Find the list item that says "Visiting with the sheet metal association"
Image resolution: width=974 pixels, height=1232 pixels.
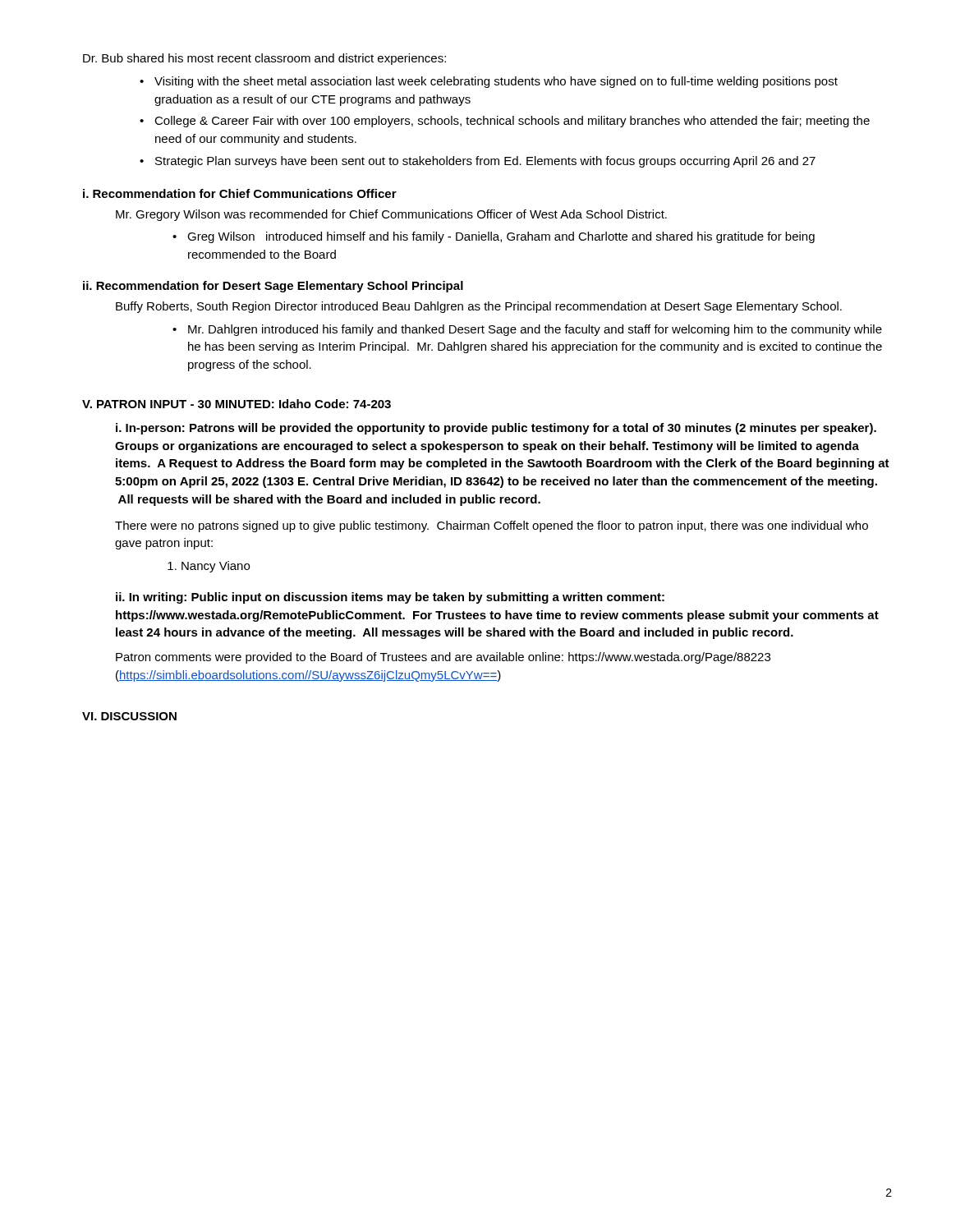pyautogui.click(x=496, y=90)
